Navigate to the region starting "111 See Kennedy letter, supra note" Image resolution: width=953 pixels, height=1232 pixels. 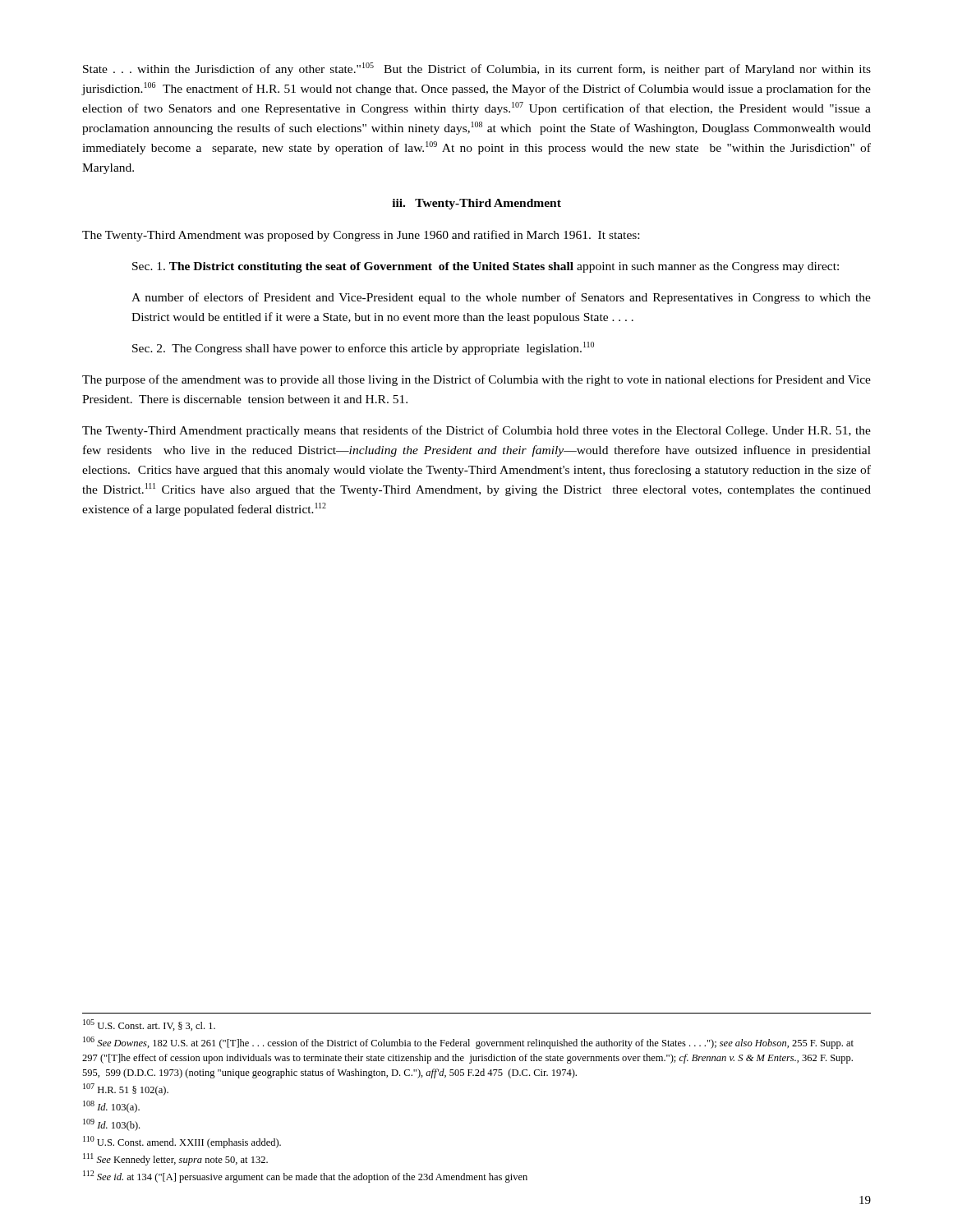175,1159
